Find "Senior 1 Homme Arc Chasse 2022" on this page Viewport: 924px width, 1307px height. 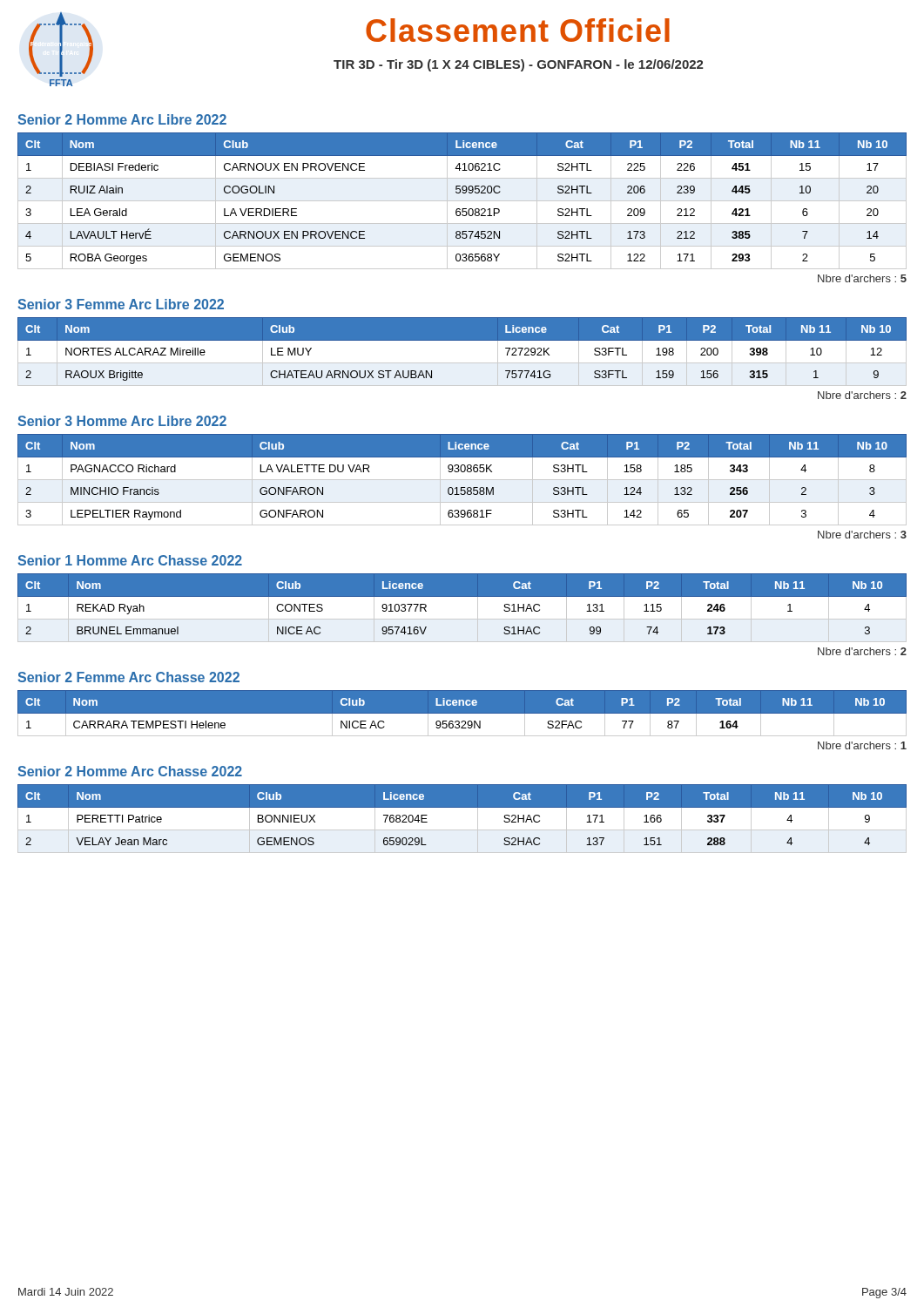[130, 561]
